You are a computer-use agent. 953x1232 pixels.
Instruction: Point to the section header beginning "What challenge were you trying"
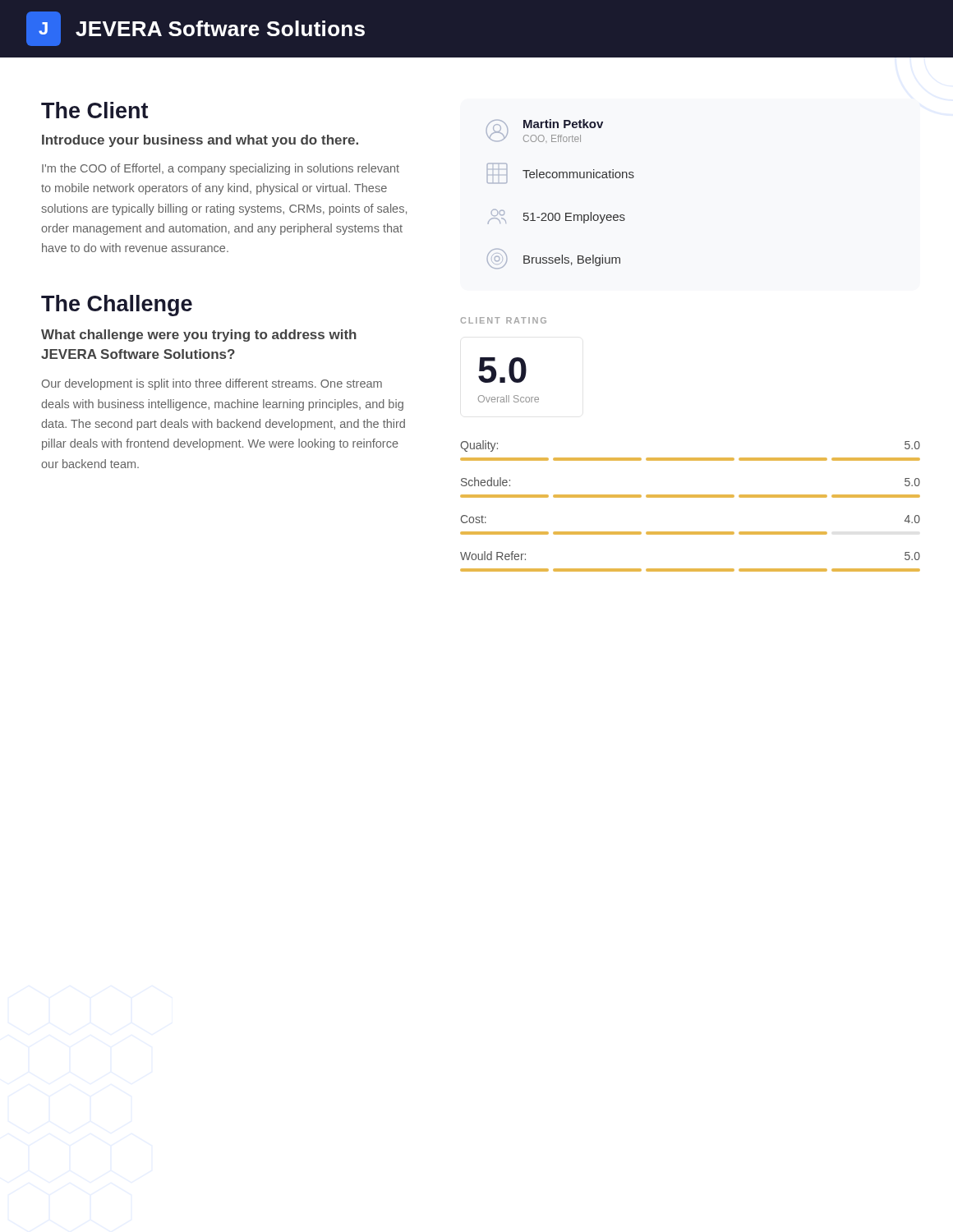199,344
